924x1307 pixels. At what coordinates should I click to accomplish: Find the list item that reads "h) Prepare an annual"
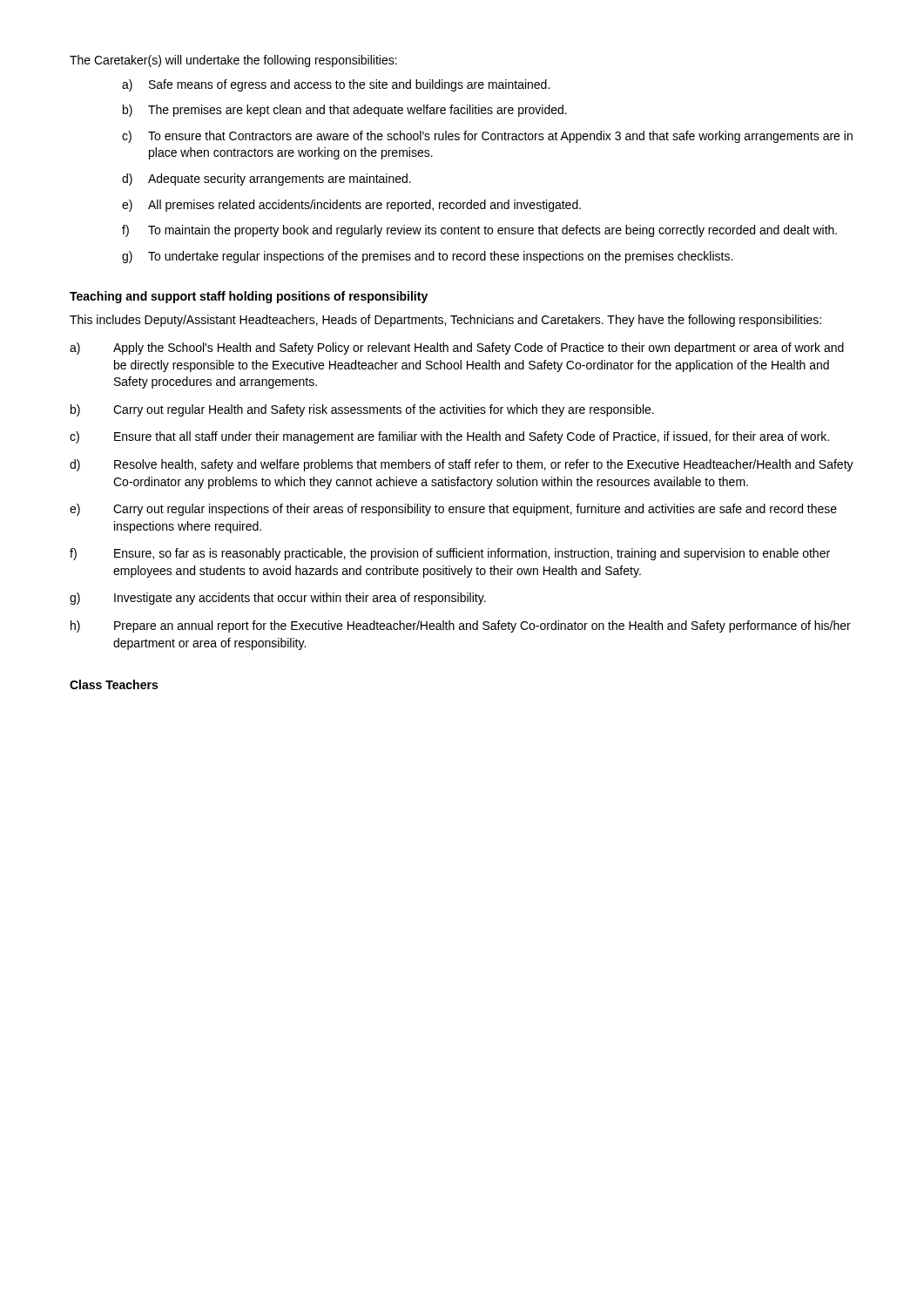[x=462, y=635]
